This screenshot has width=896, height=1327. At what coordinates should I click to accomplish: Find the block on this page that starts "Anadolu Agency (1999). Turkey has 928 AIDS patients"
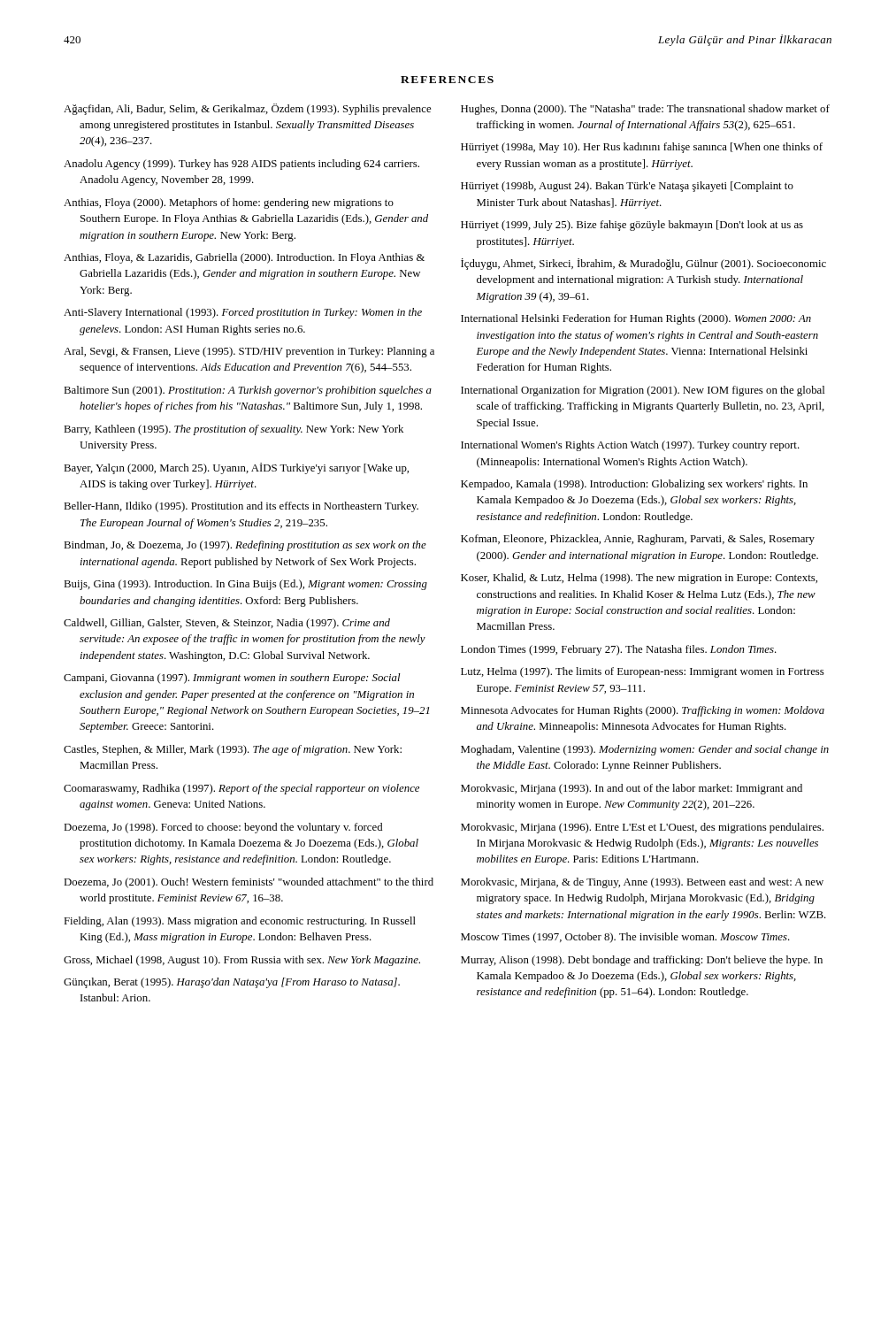click(x=242, y=172)
